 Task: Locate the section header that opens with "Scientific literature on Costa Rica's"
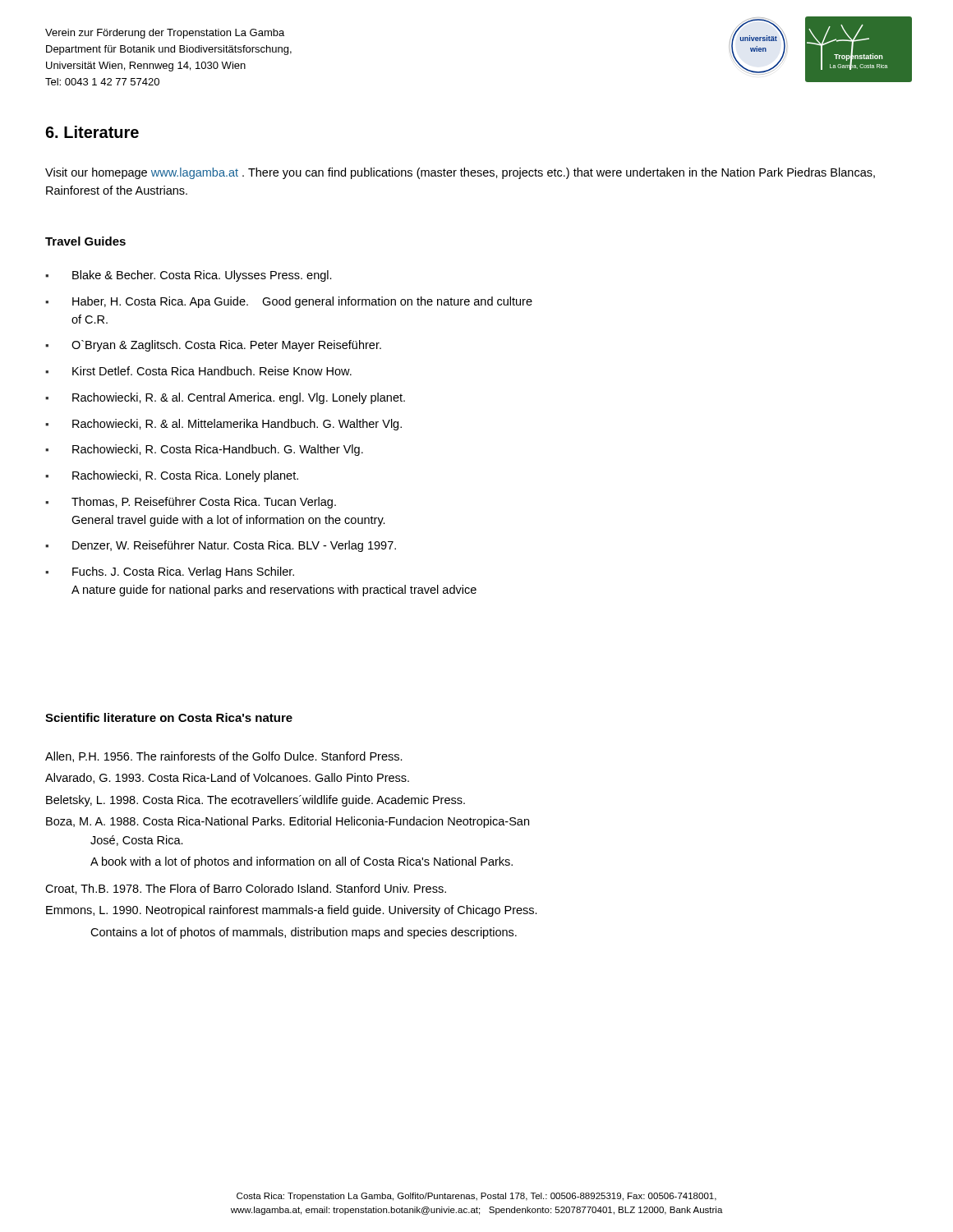(169, 717)
